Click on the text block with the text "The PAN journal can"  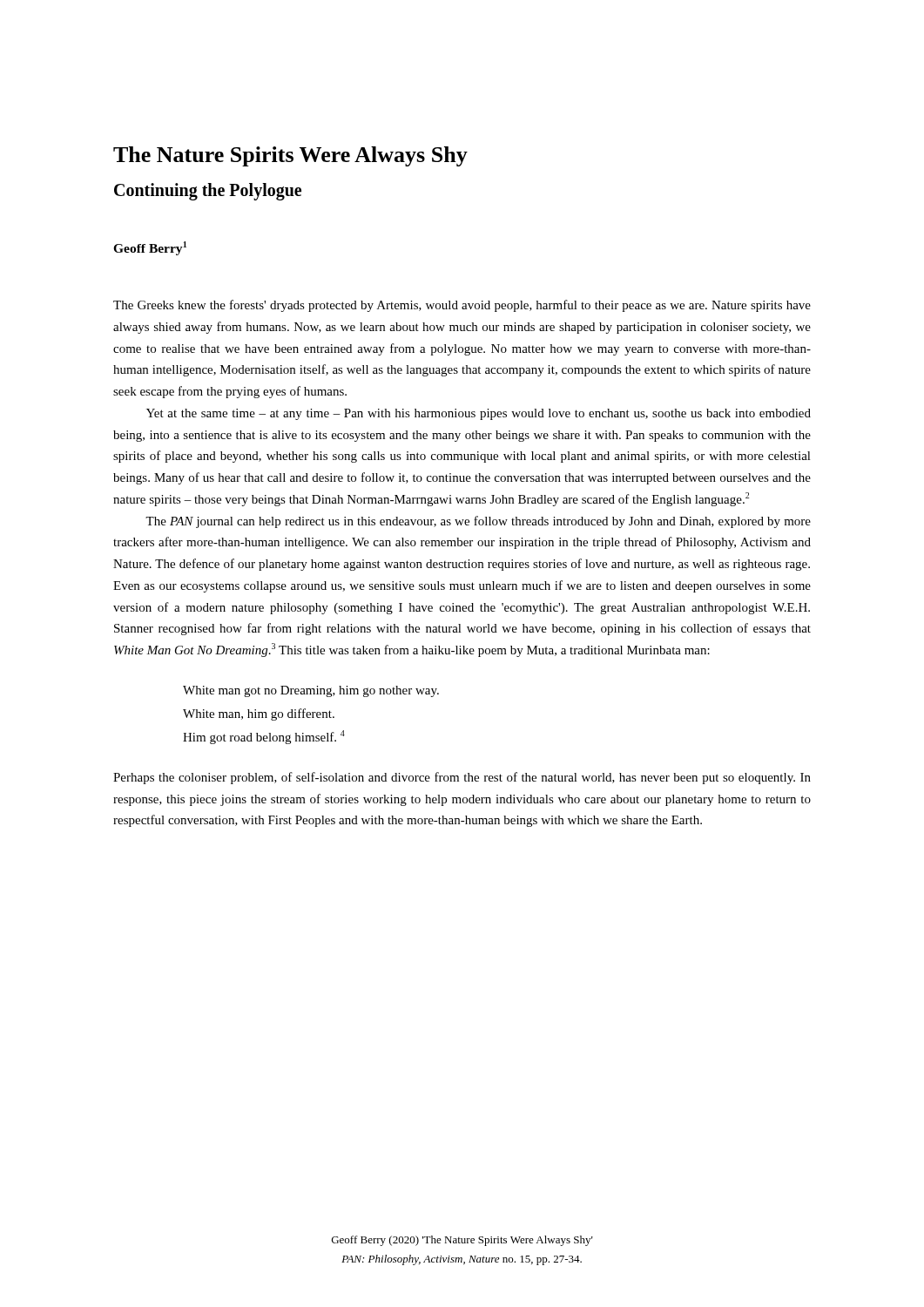tap(462, 585)
